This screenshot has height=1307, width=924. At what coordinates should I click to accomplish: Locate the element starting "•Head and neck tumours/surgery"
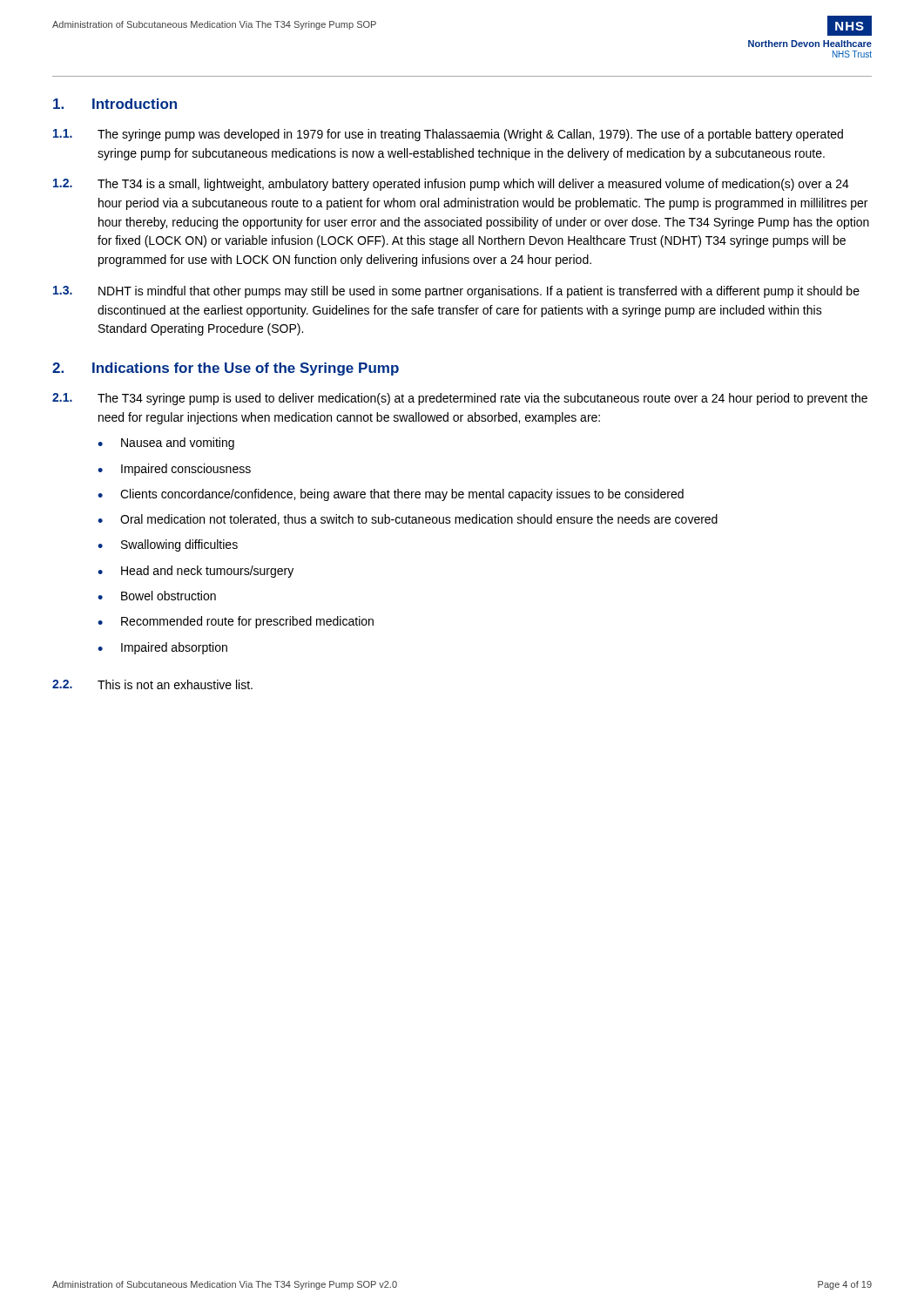click(x=196, y=572)
